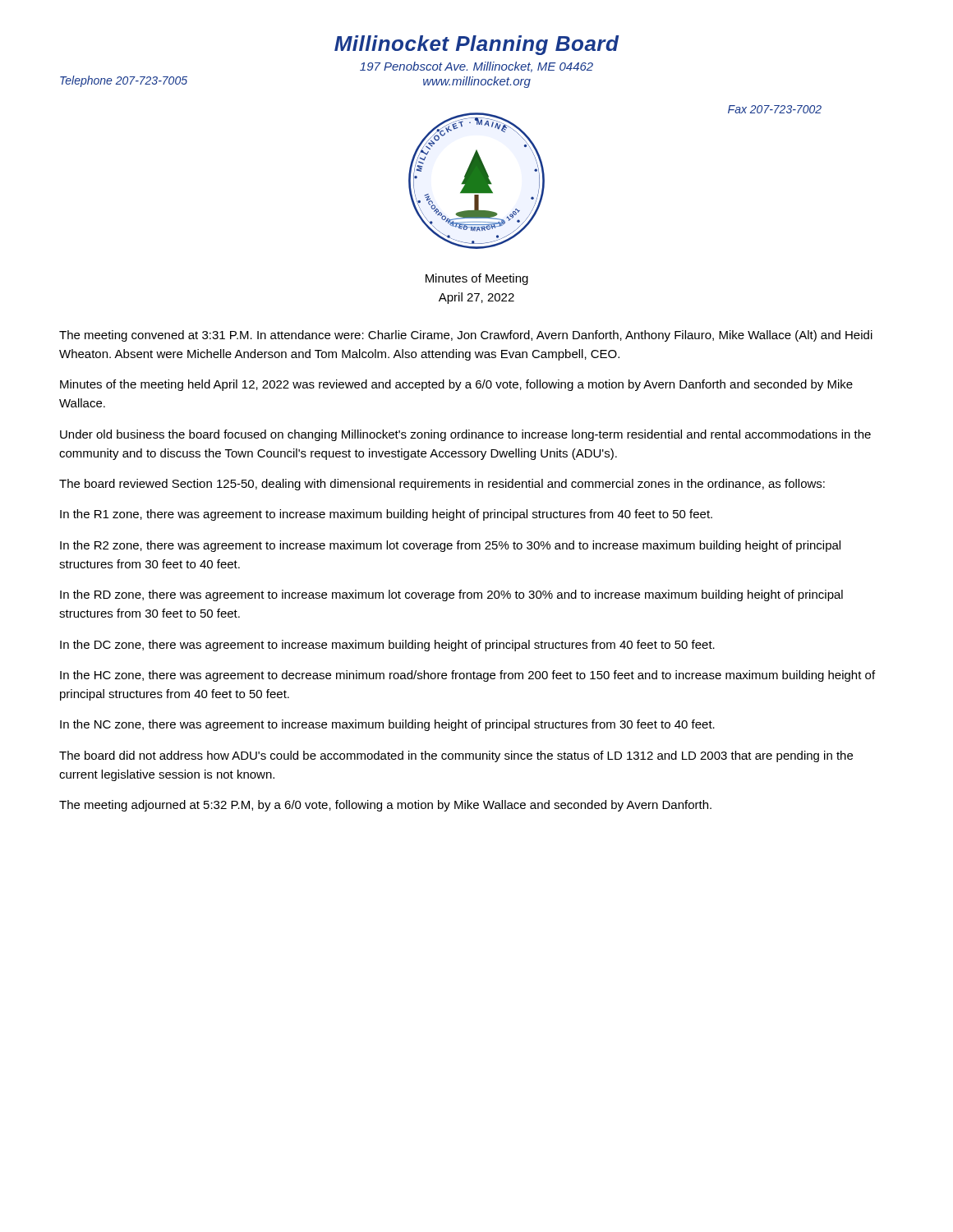Locate the region starting "In the RD"
953x1232 pixels.
coord(476,604)
